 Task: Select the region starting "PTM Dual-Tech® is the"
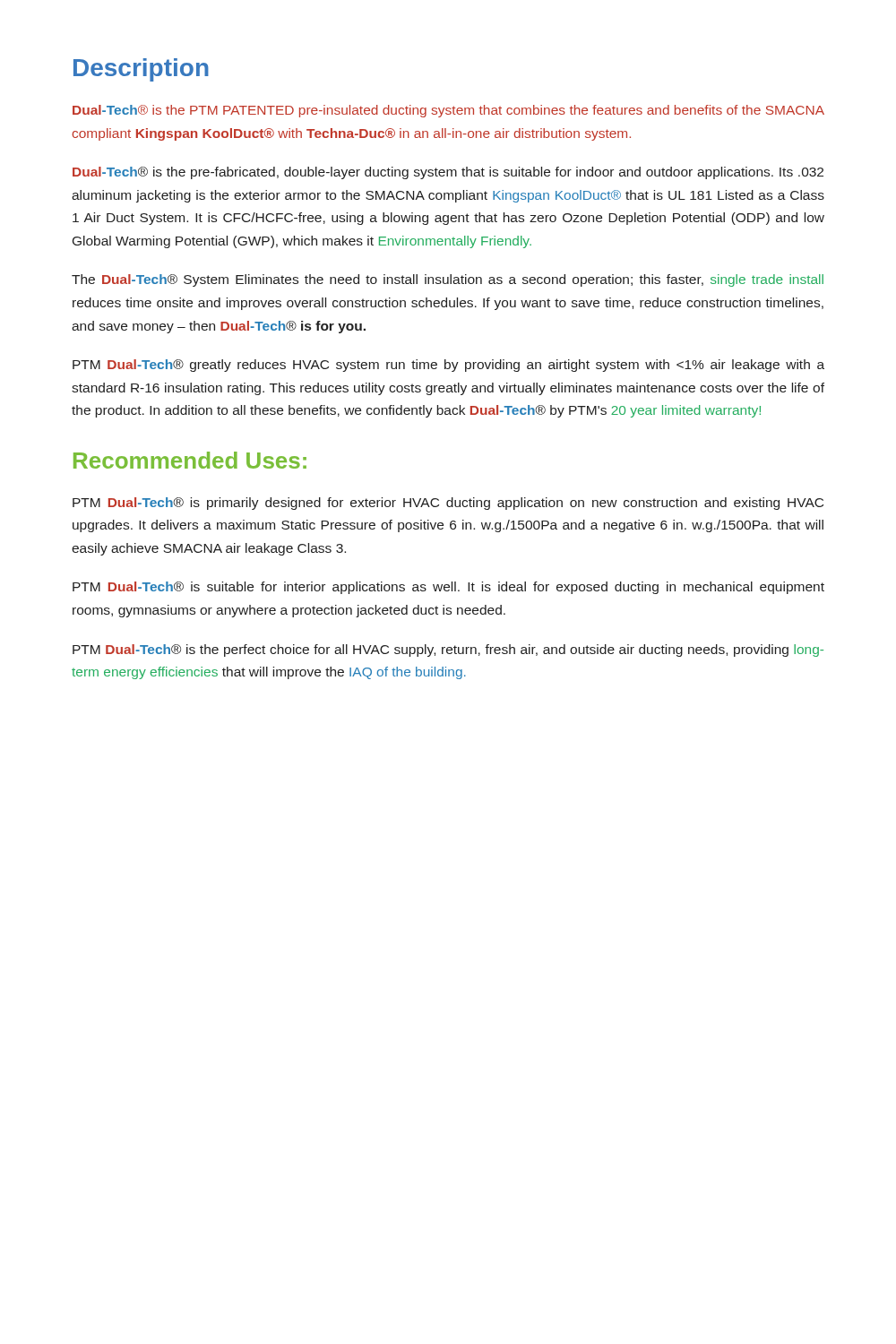448,660
